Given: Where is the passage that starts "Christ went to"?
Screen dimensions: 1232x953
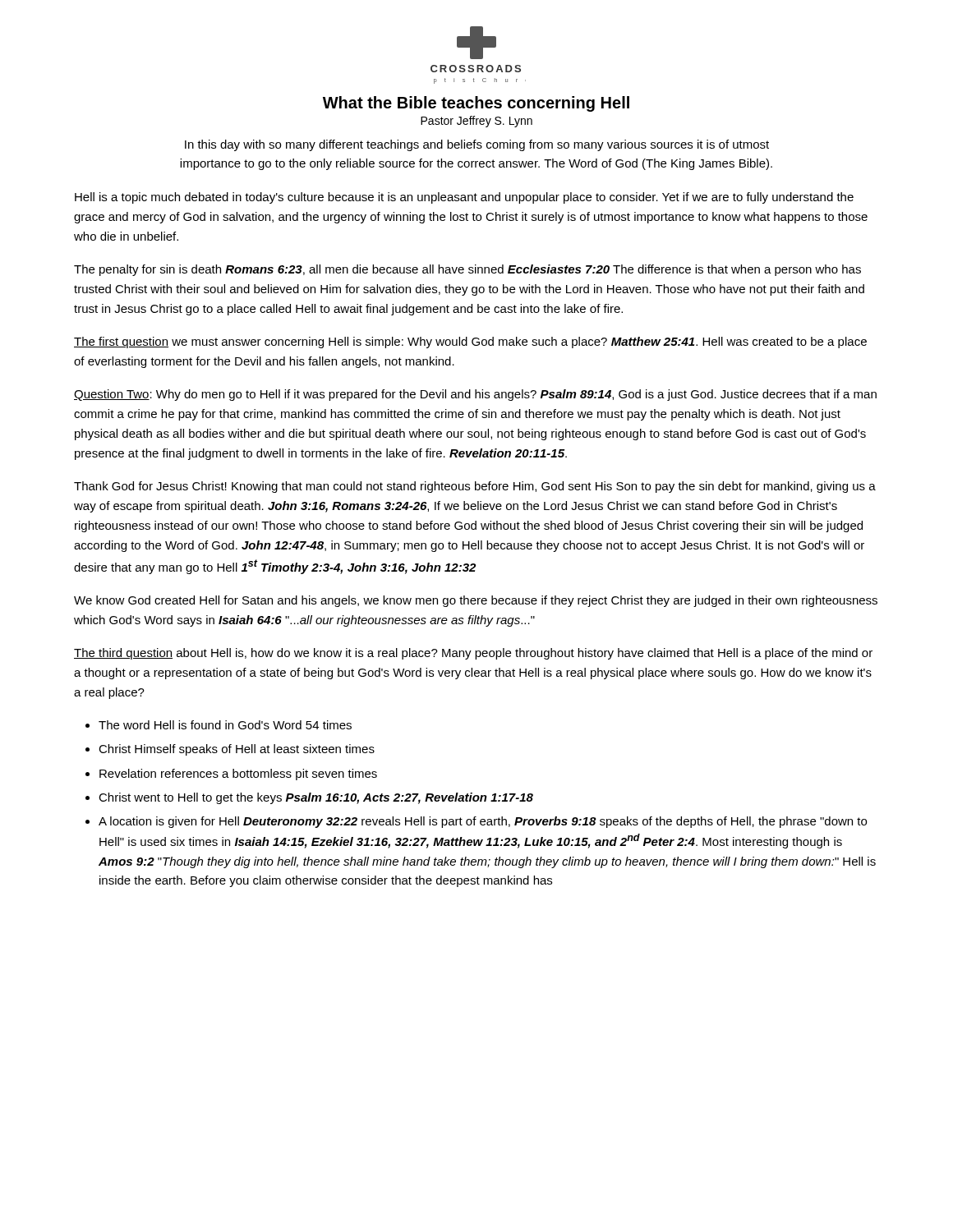Looking at the screenshot, I should pyautogui.click(x=316, y=797).
